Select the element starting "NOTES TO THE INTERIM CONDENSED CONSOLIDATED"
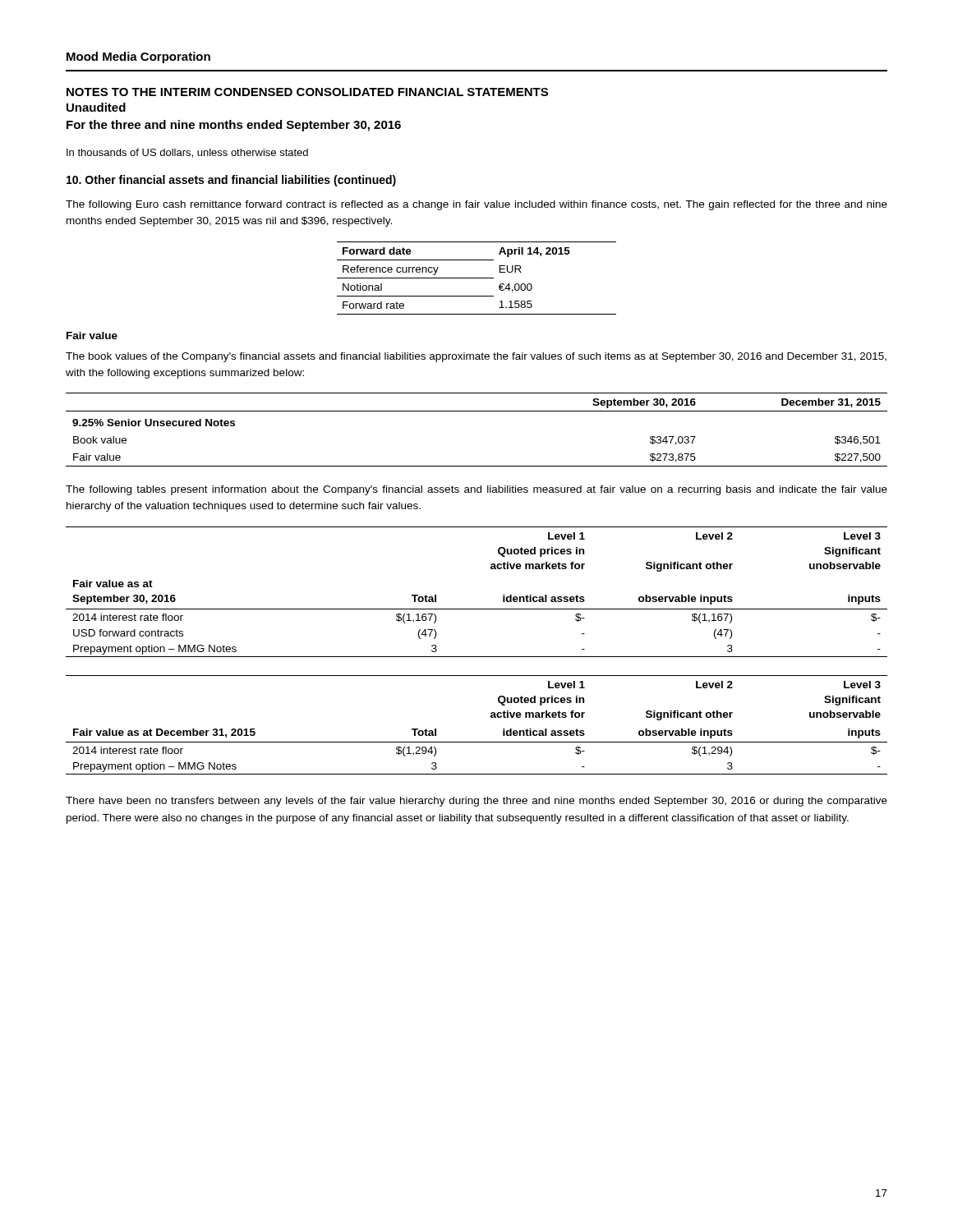The height and width of the screenshot is (1232, 953). [x=307, y=92]
